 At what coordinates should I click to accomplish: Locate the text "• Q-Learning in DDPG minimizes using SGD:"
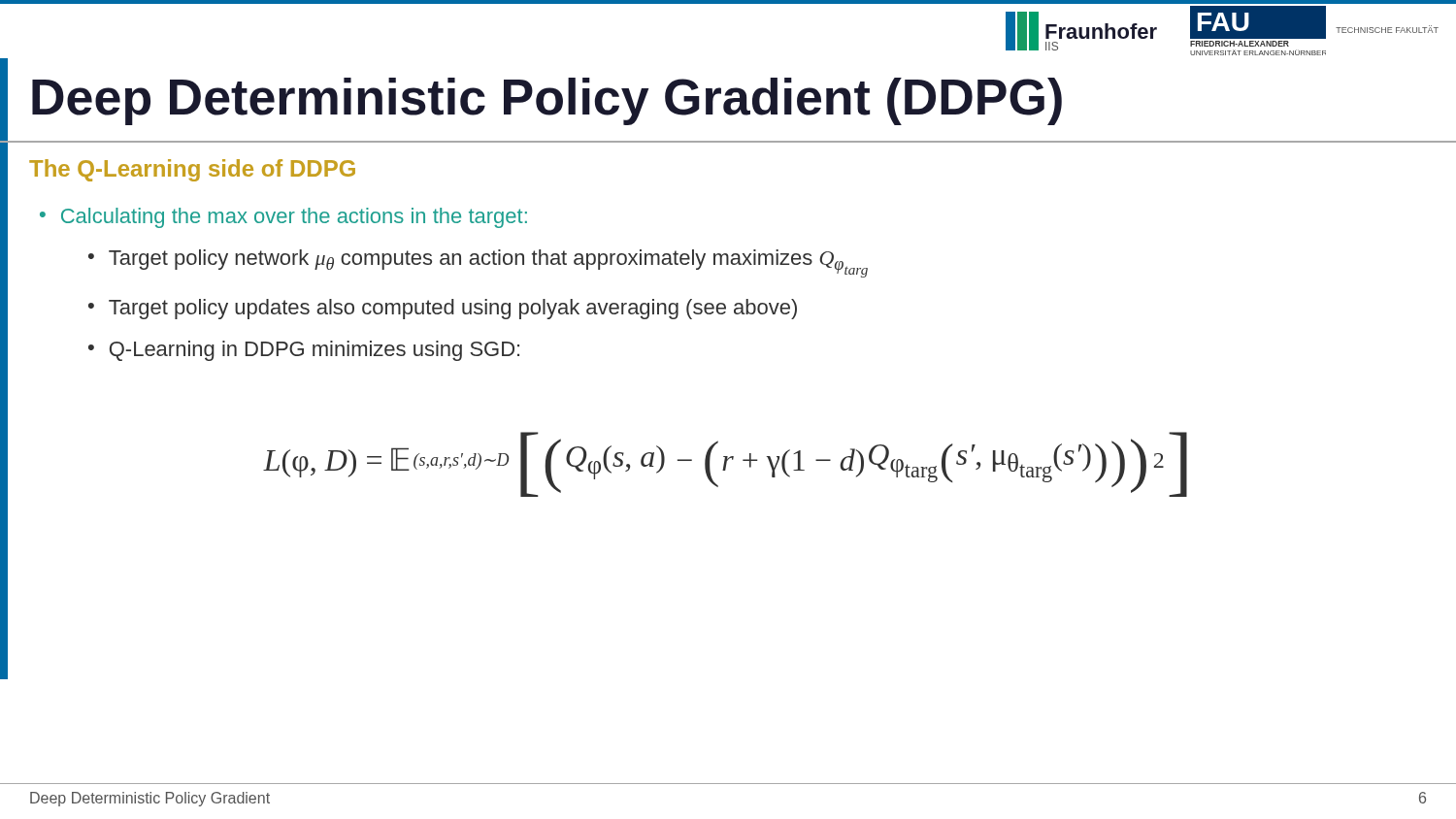coord(304,349)
